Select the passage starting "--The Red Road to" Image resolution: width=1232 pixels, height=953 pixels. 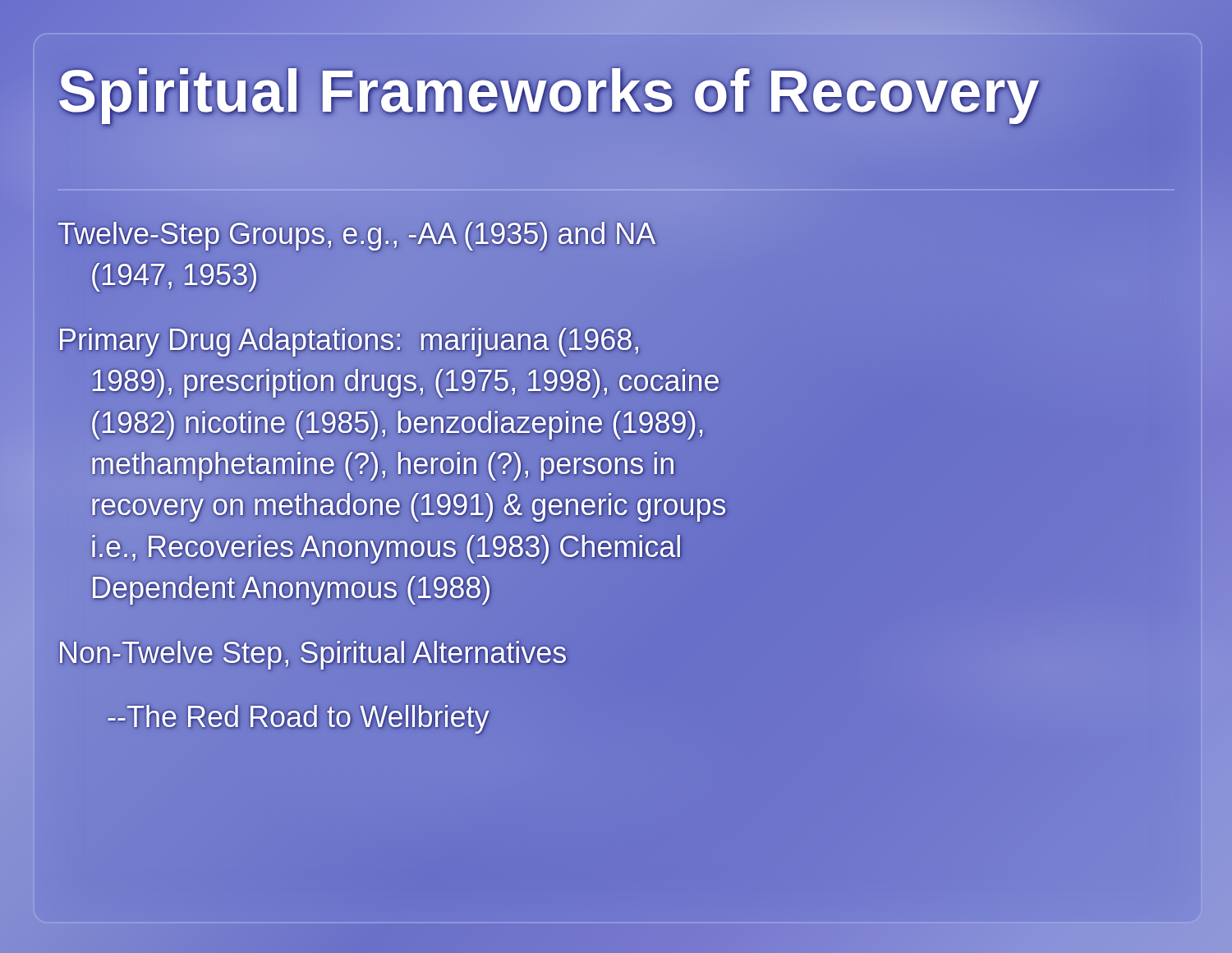point(298,717)
